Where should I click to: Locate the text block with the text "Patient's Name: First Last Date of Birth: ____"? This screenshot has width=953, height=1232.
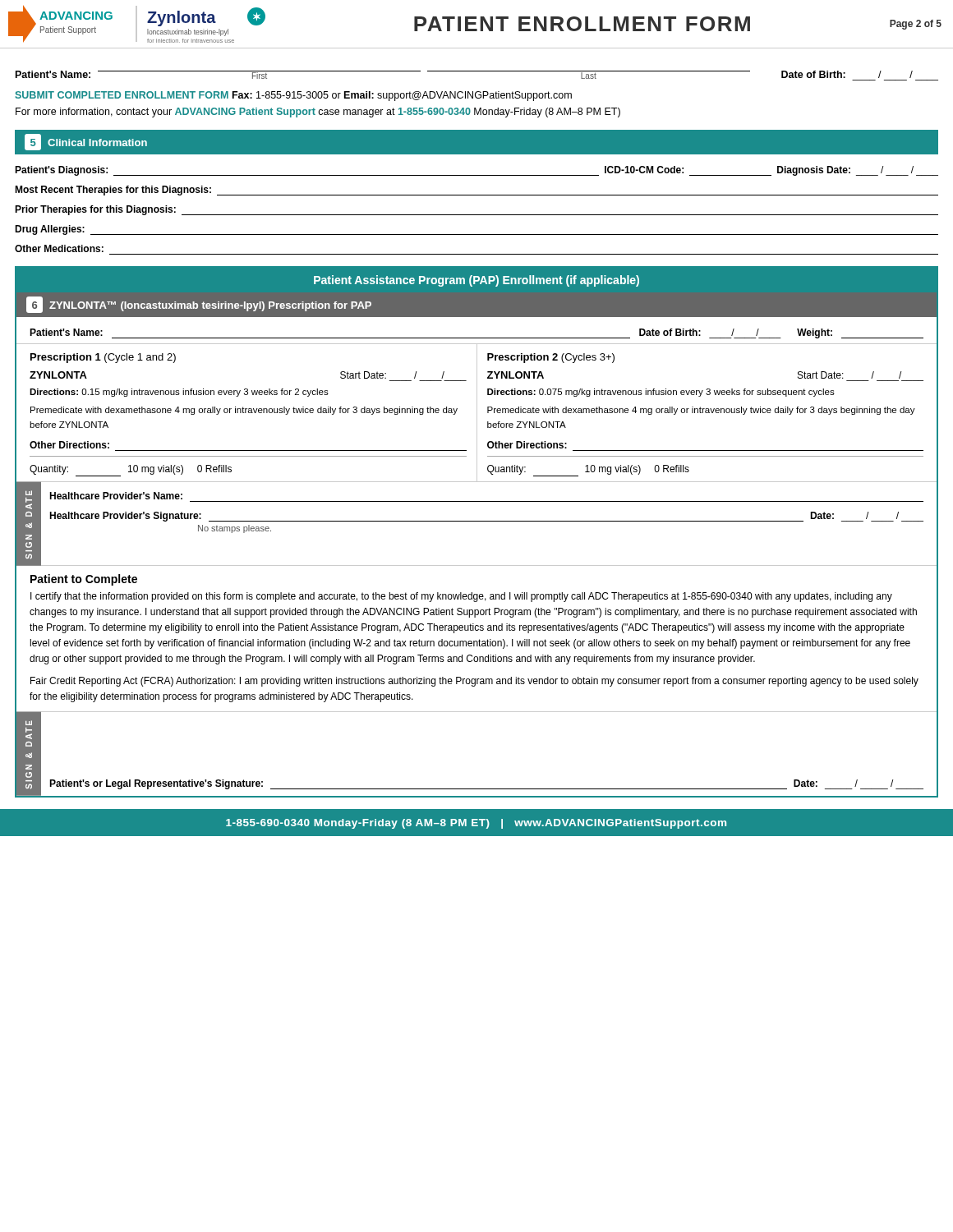pos(476,69)
